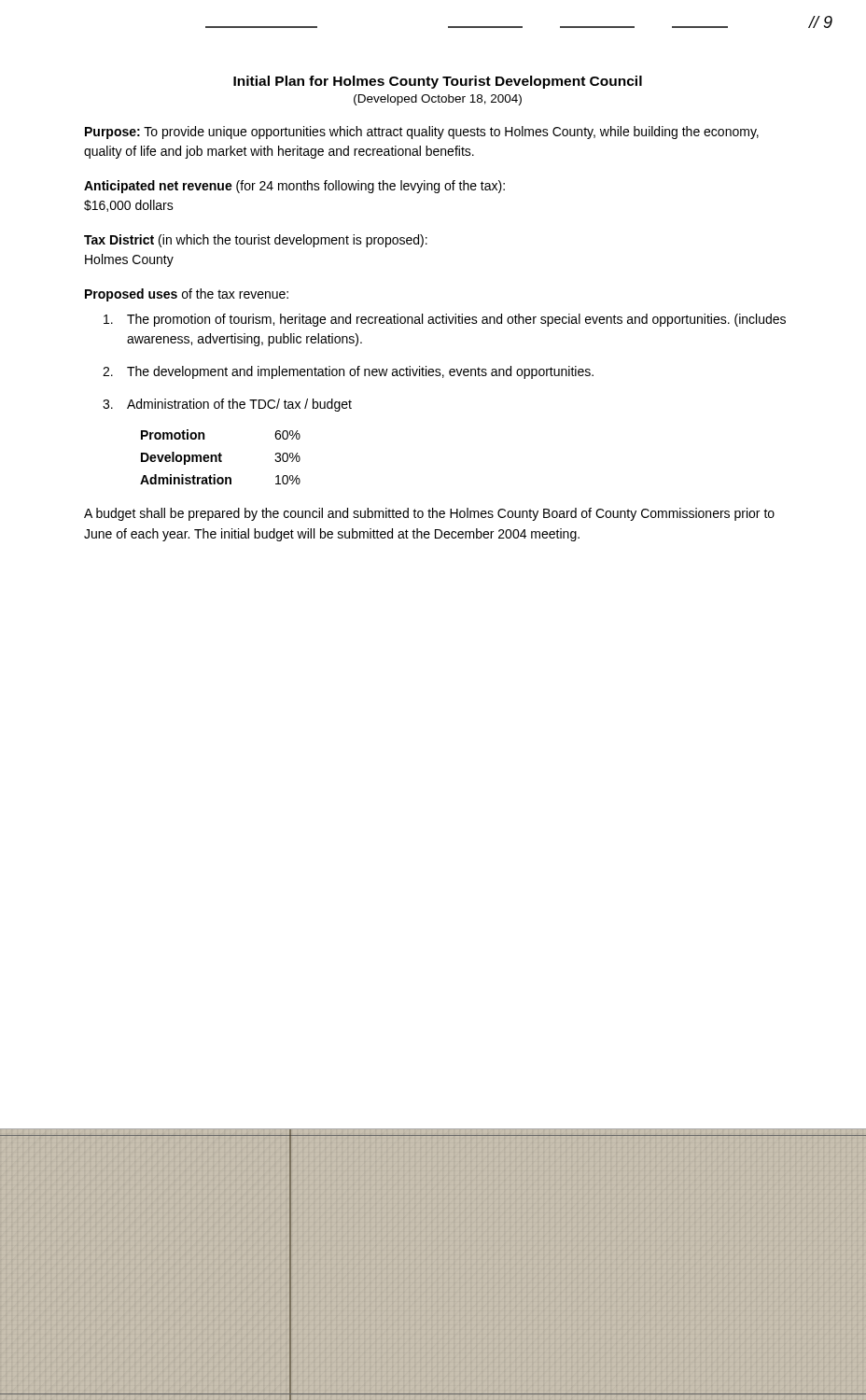Find the block on this page that starts "Promotion 60% Development 30%"
Viewport: 866px width, 1400px height.
pyautogui.click(x=220, y=457)
